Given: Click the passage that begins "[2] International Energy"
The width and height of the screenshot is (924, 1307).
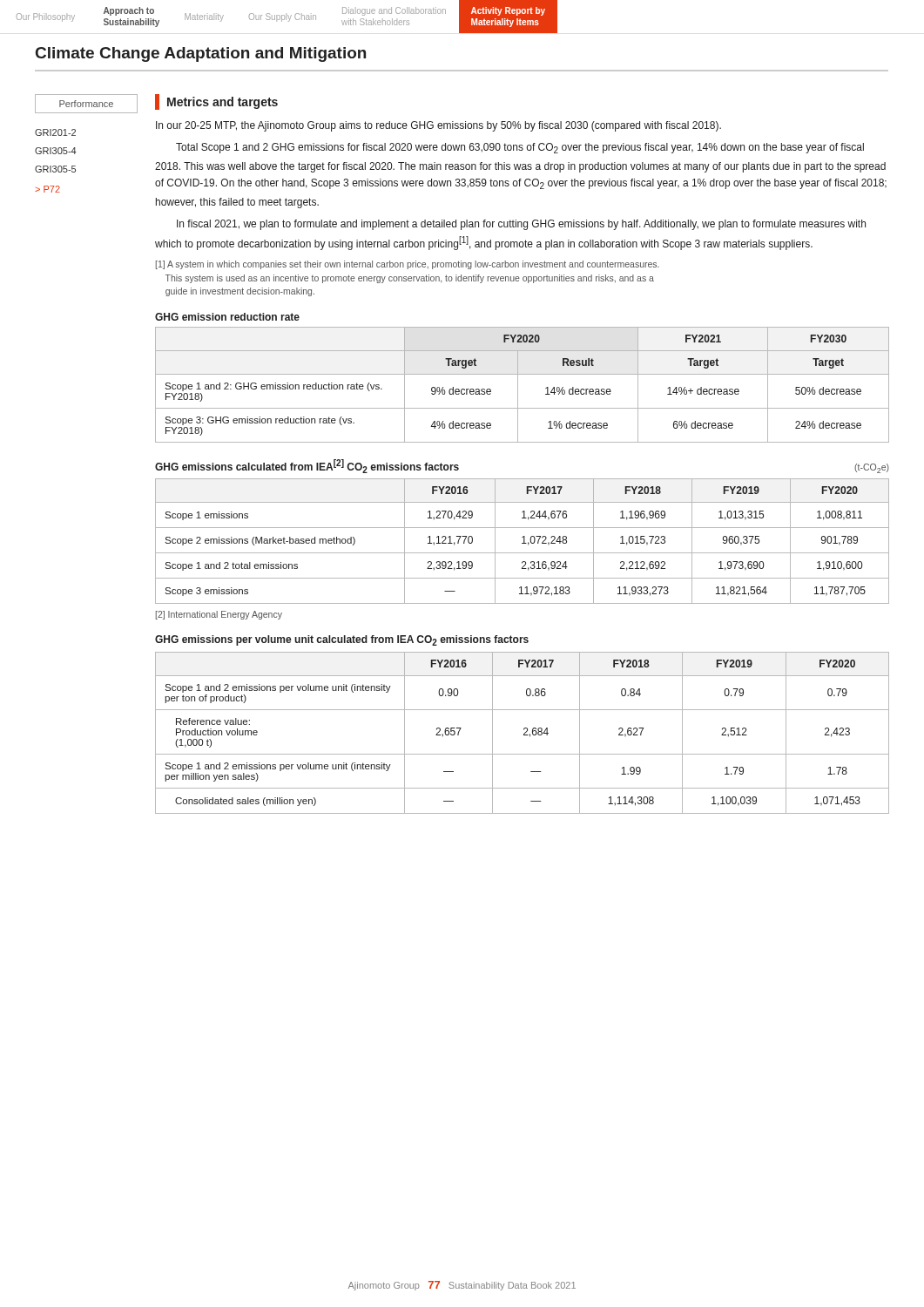Looking at the screenshot, I should [219, 615].
